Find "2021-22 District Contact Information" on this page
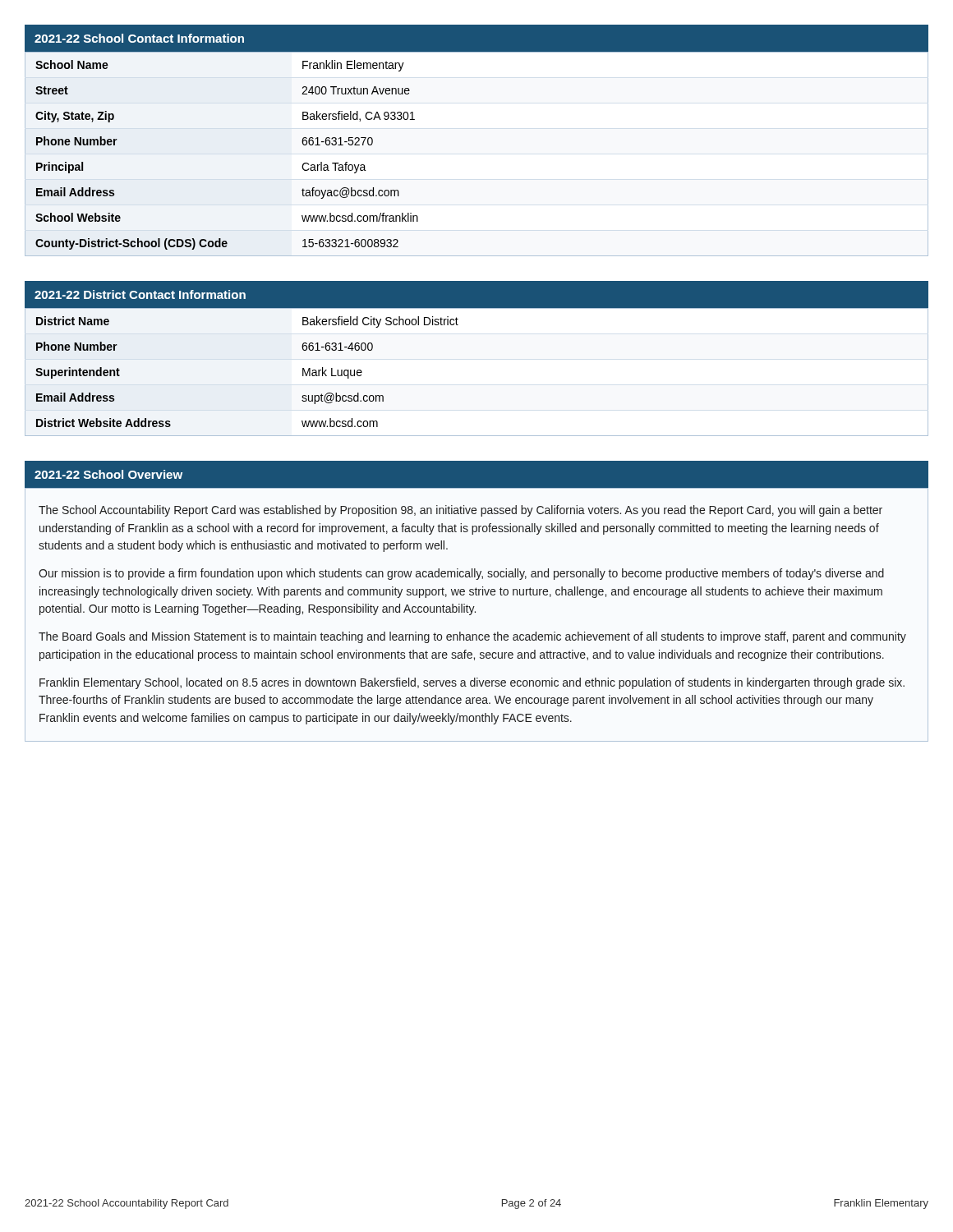This screenshot has width=953, height=1232. click(140, 294)
